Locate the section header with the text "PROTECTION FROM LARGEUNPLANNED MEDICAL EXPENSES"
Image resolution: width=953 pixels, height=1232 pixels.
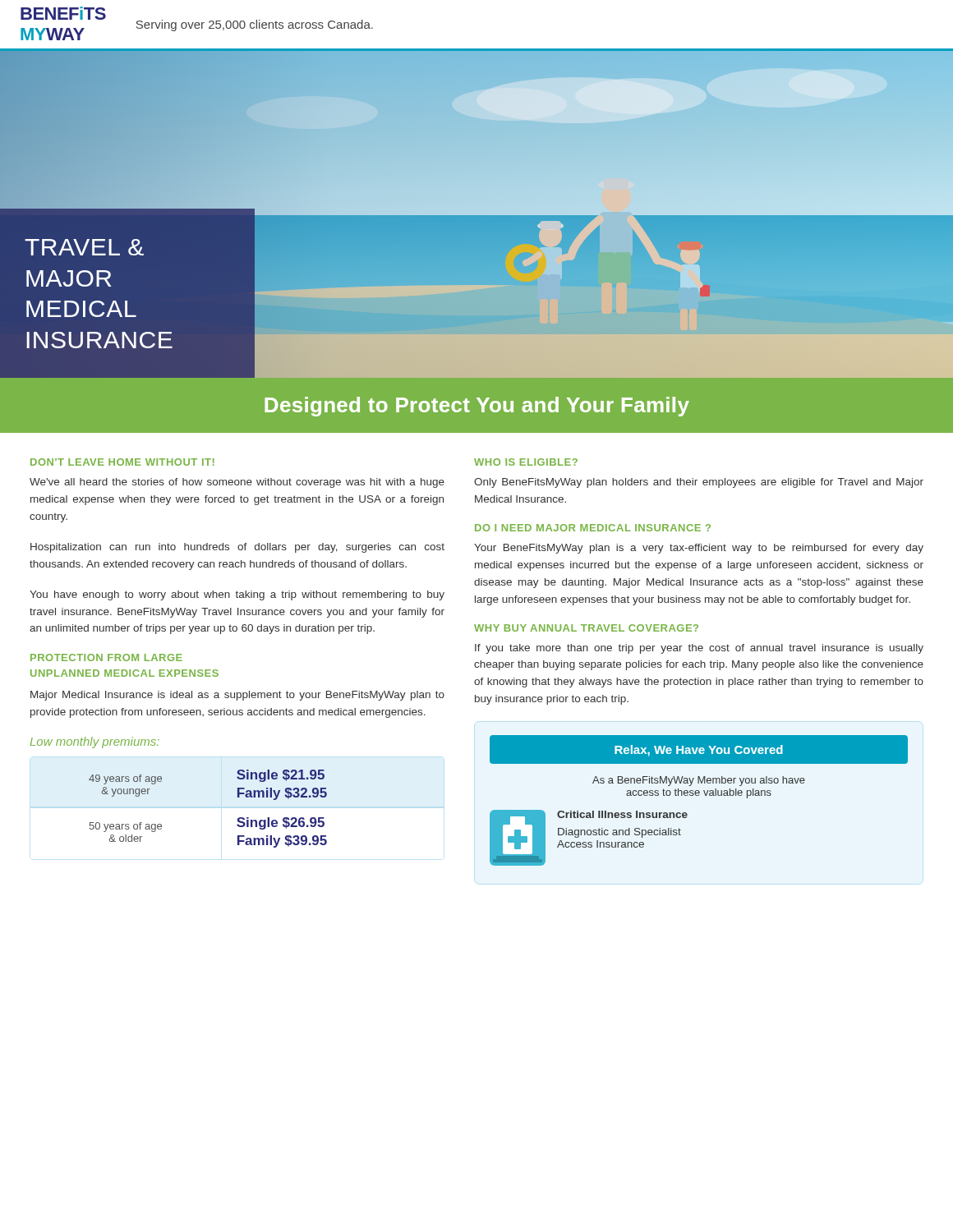coord(124,665)
